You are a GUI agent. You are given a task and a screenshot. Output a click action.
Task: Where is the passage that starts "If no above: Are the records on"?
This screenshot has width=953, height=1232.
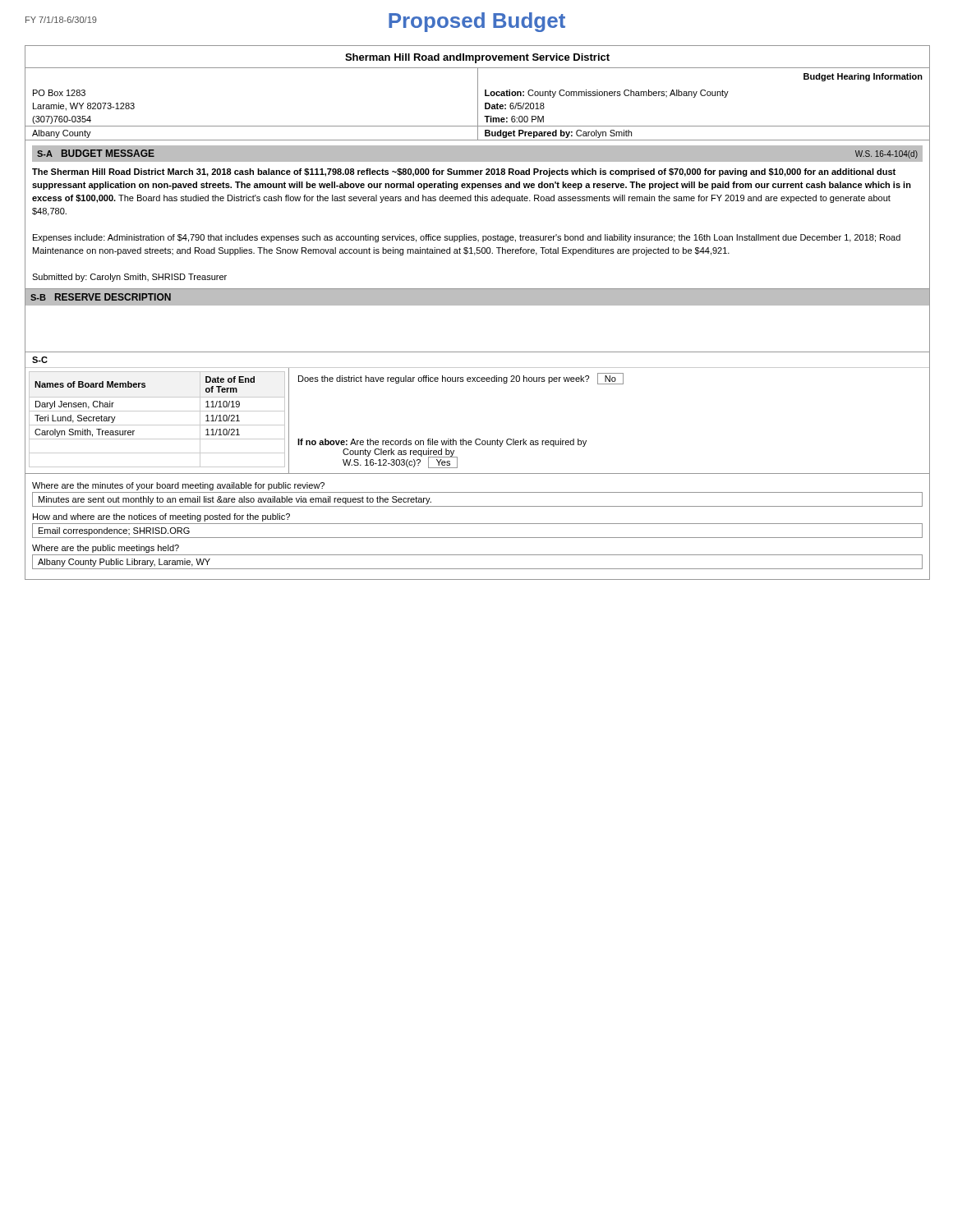click(x=442, y=453)
